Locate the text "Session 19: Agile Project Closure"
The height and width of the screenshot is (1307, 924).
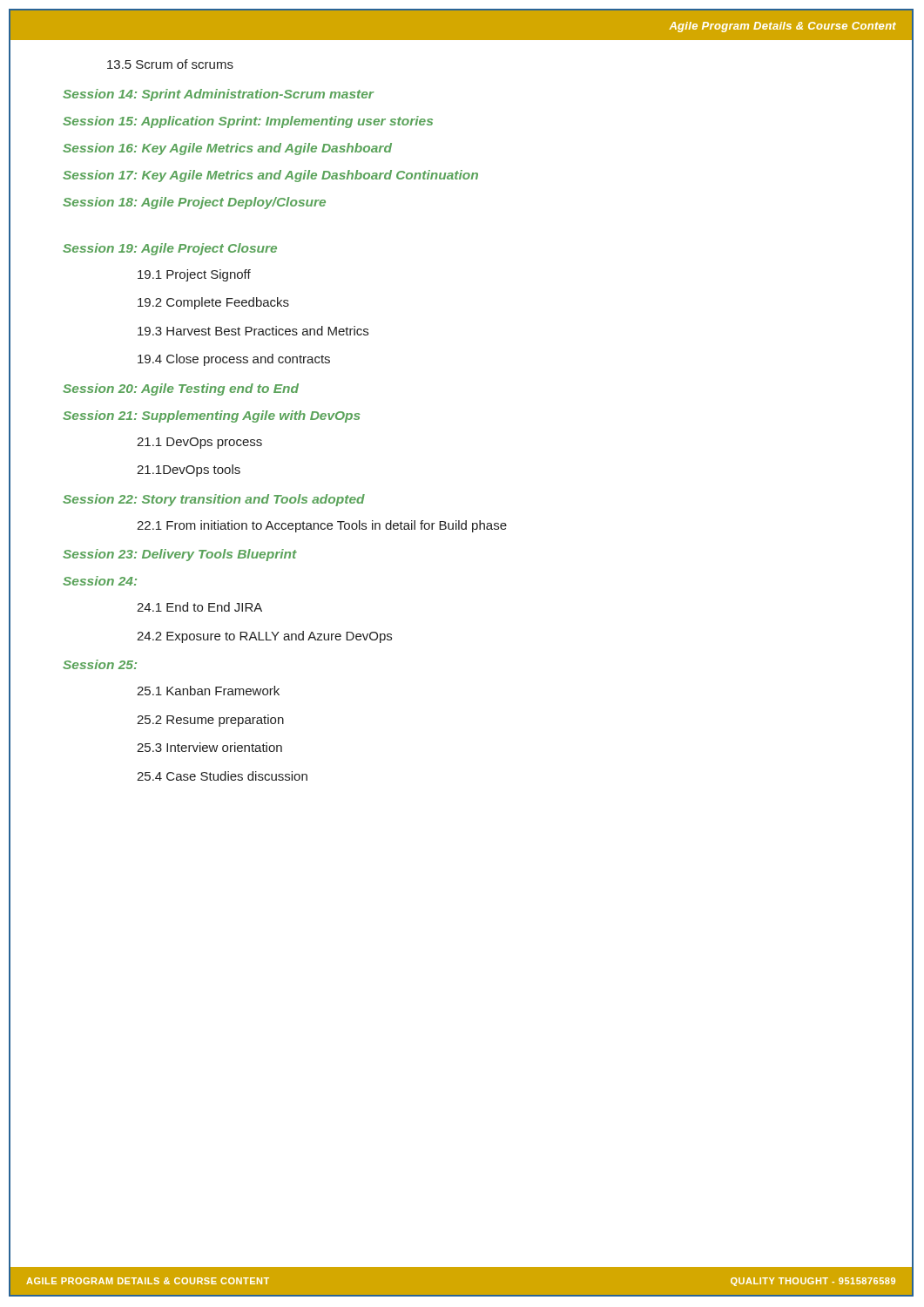(x=170, y=247)
